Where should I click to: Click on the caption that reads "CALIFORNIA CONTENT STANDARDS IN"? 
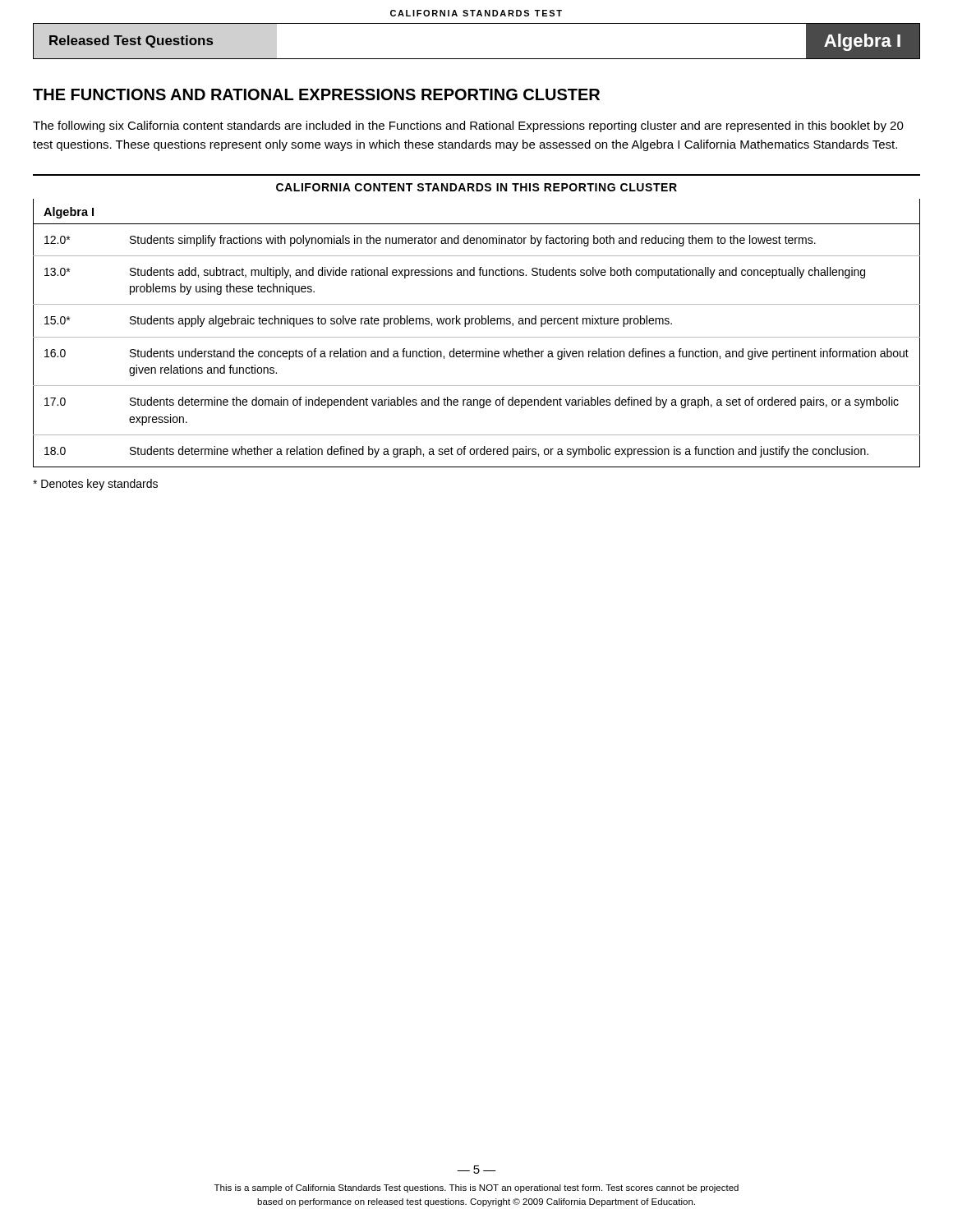(x=476, y=187)
